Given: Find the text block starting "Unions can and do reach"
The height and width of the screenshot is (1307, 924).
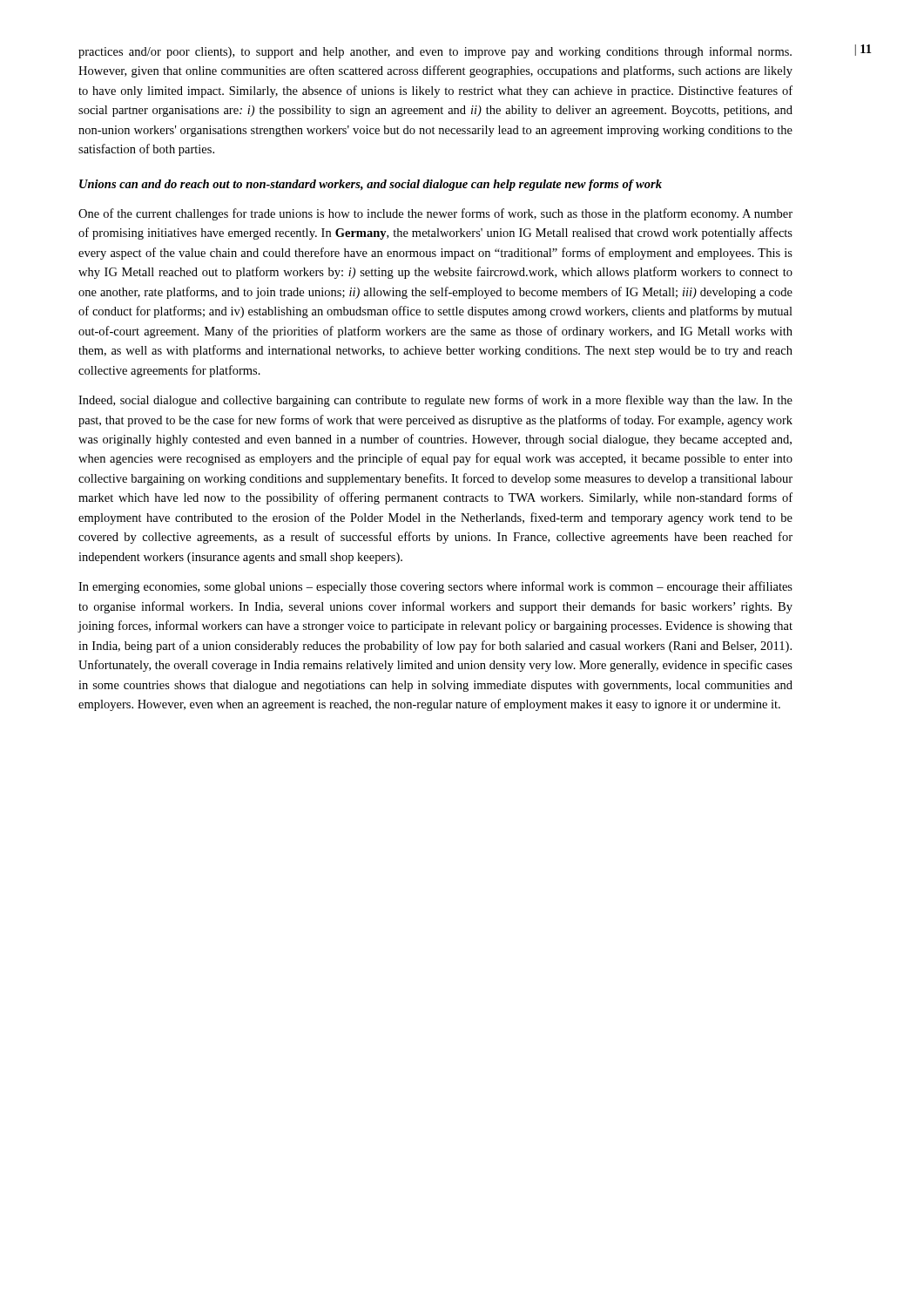Looking at the screenshot, I should (x=370, y=184).
